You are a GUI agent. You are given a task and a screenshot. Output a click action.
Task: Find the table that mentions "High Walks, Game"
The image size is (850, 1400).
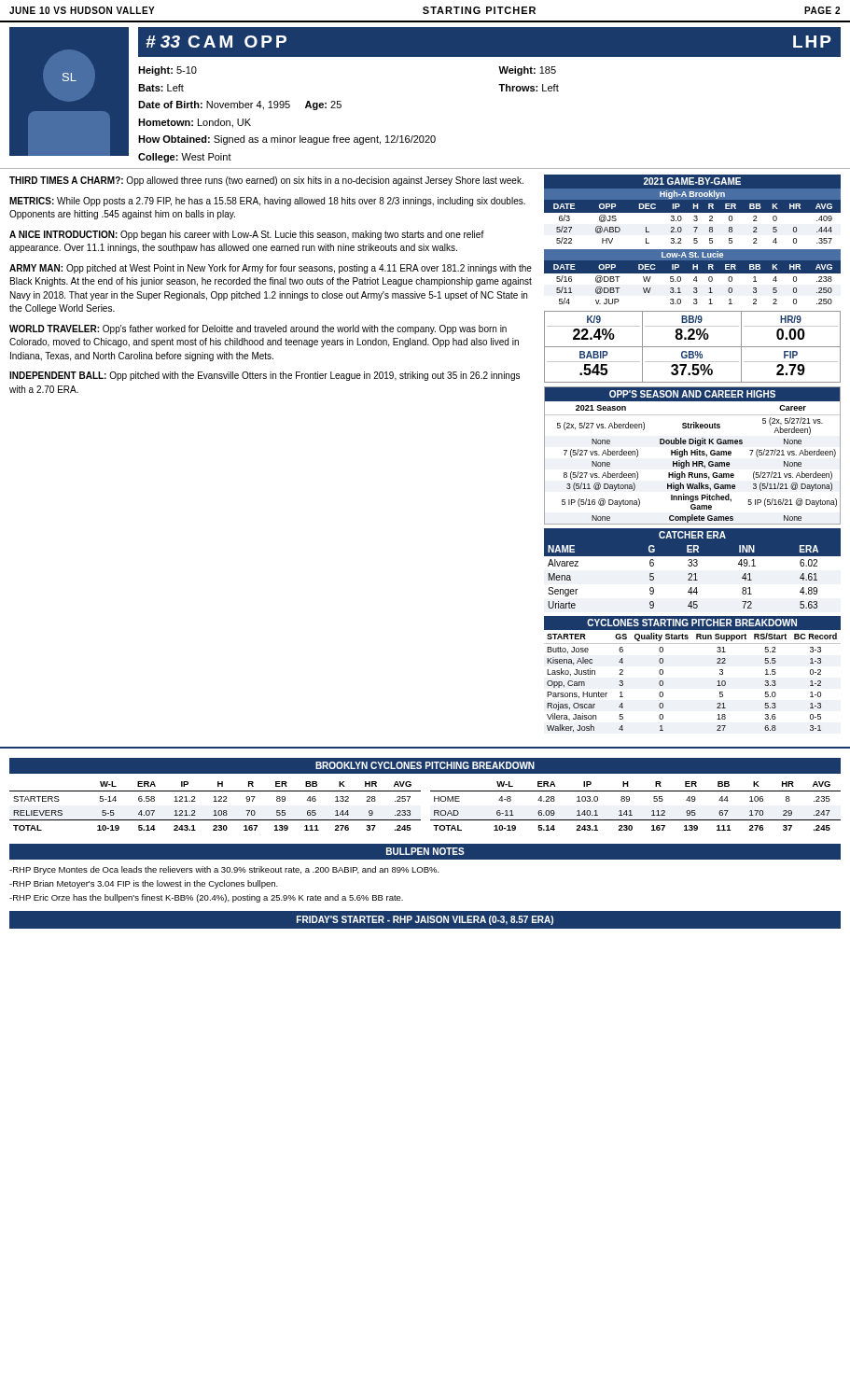tap(692, 455)
